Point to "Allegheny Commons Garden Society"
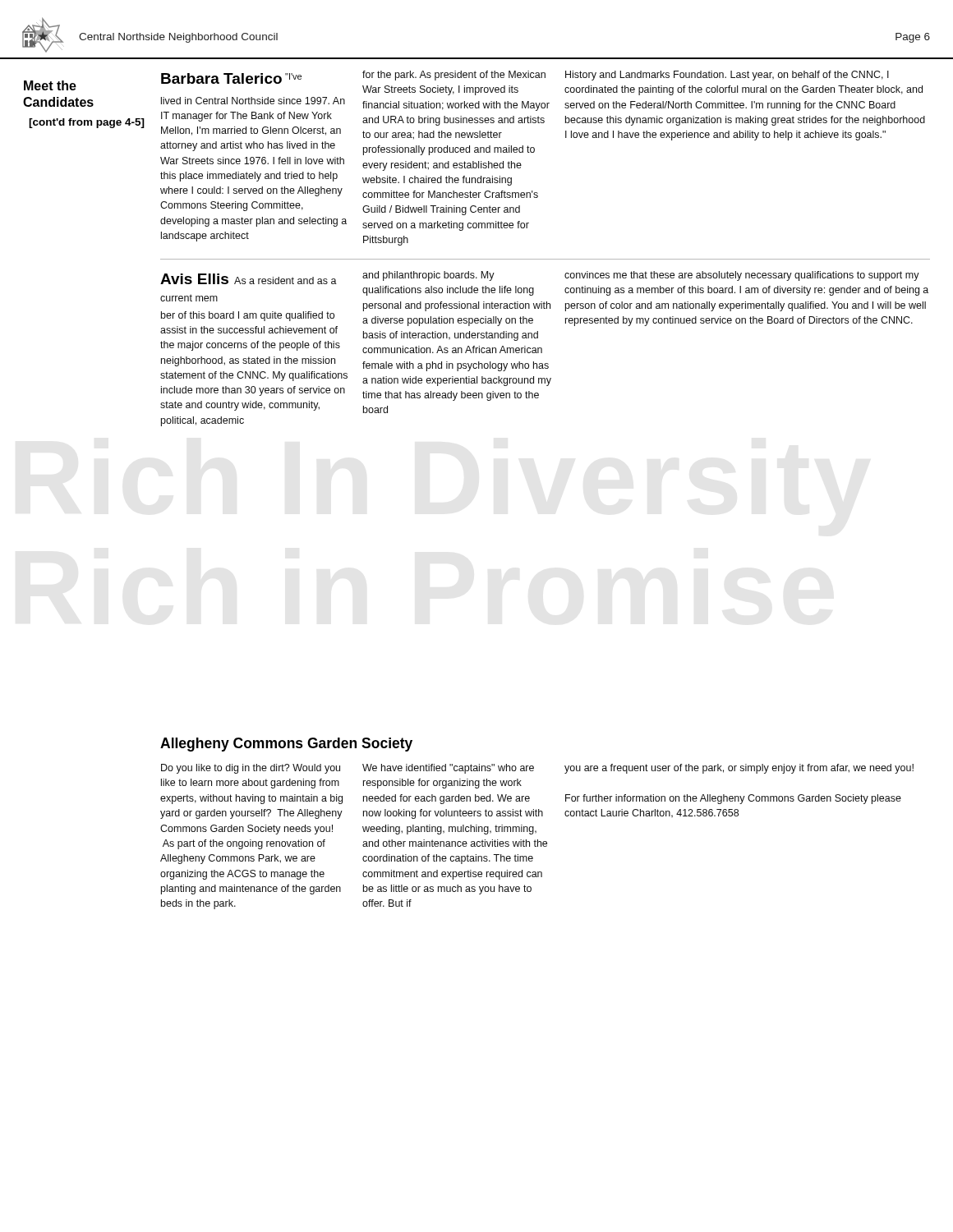Screen dimensions: 1232x953 [x=286, y=743]
